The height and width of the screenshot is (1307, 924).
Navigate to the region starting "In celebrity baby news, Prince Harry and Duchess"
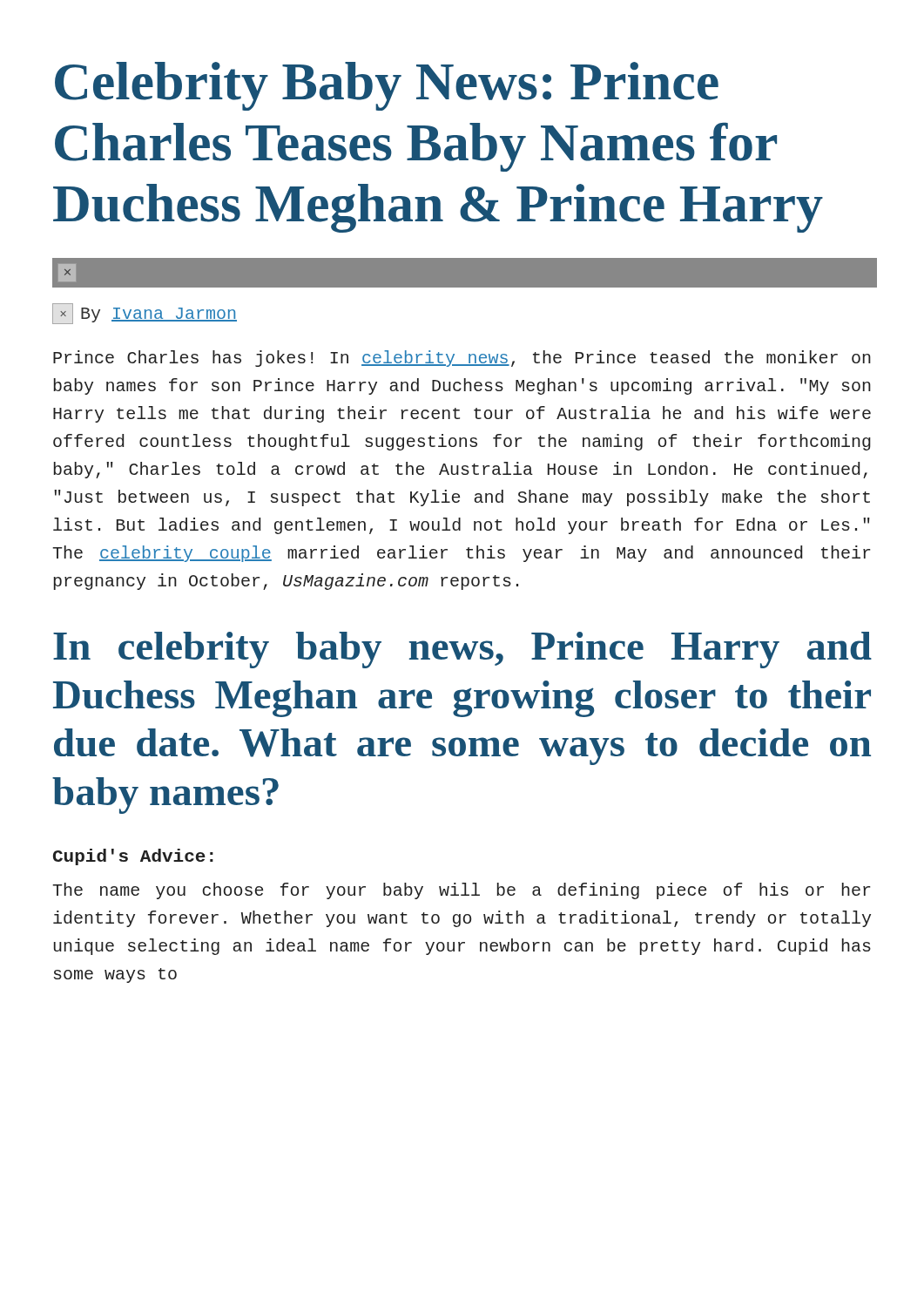coord(462,718)
